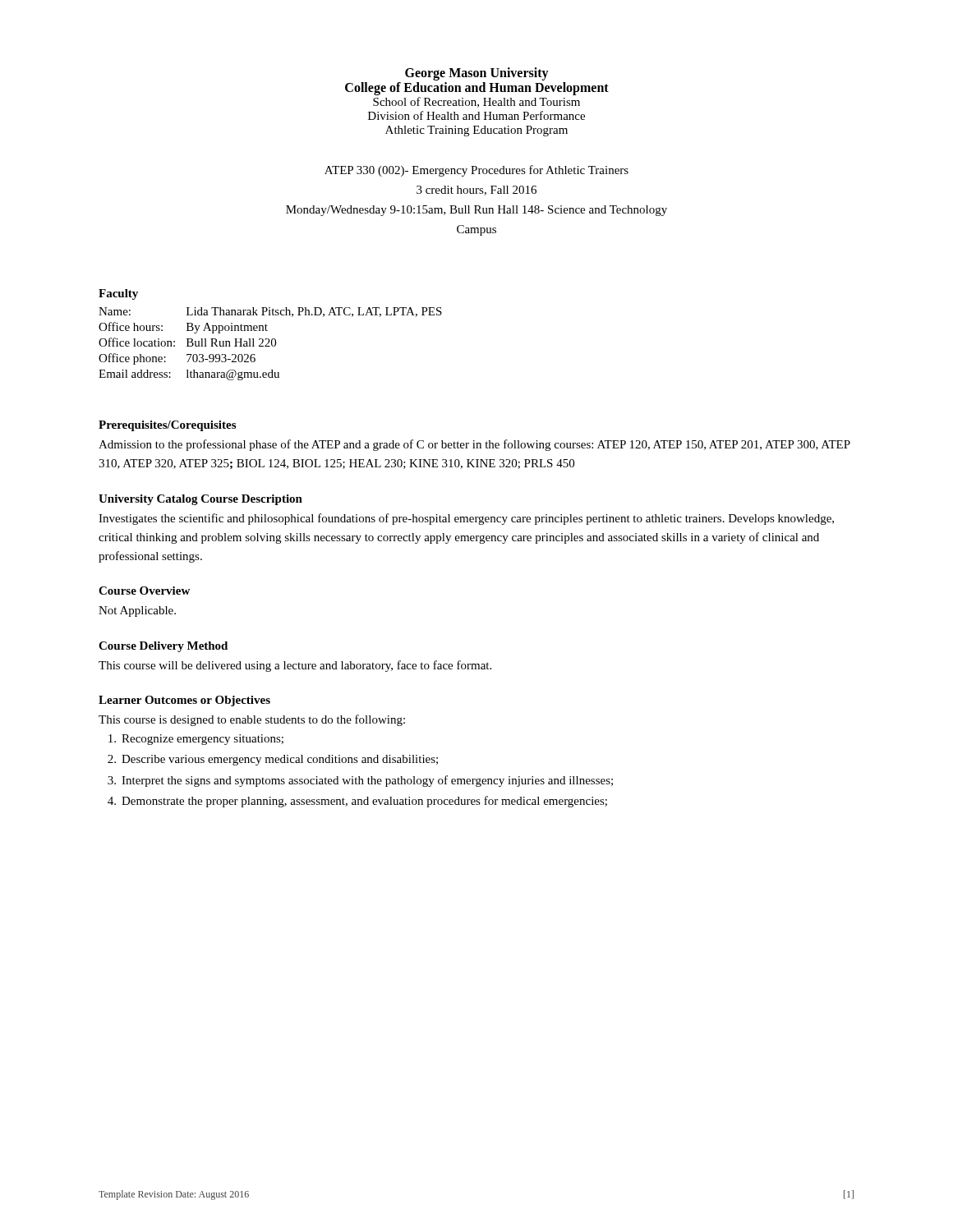This screenshot has width=953, height=1232.
Task: Locate the element starting "Course Delivery Method"
Action: tap(163, 645)
